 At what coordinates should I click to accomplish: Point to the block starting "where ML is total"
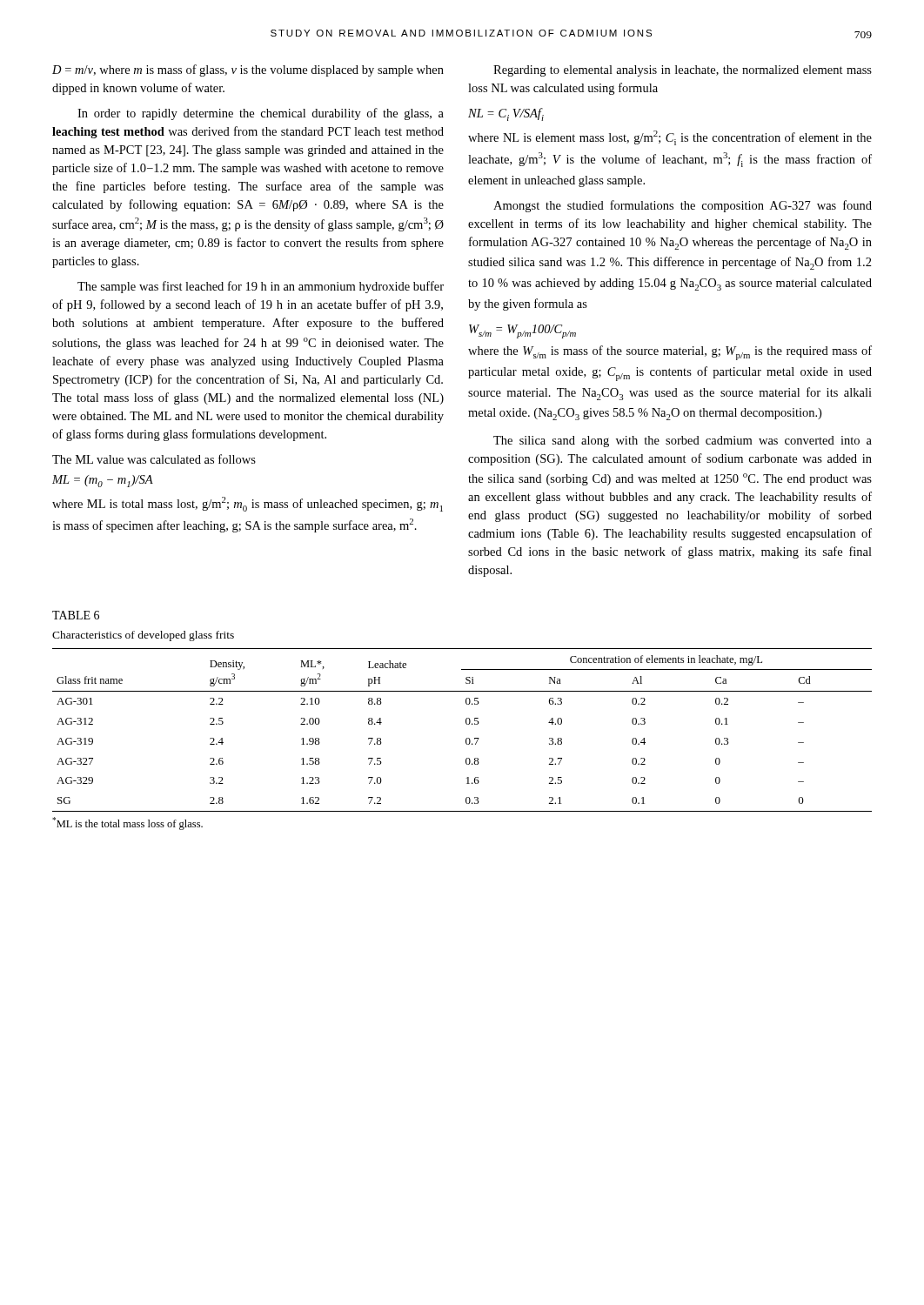[x=248, y=514]
